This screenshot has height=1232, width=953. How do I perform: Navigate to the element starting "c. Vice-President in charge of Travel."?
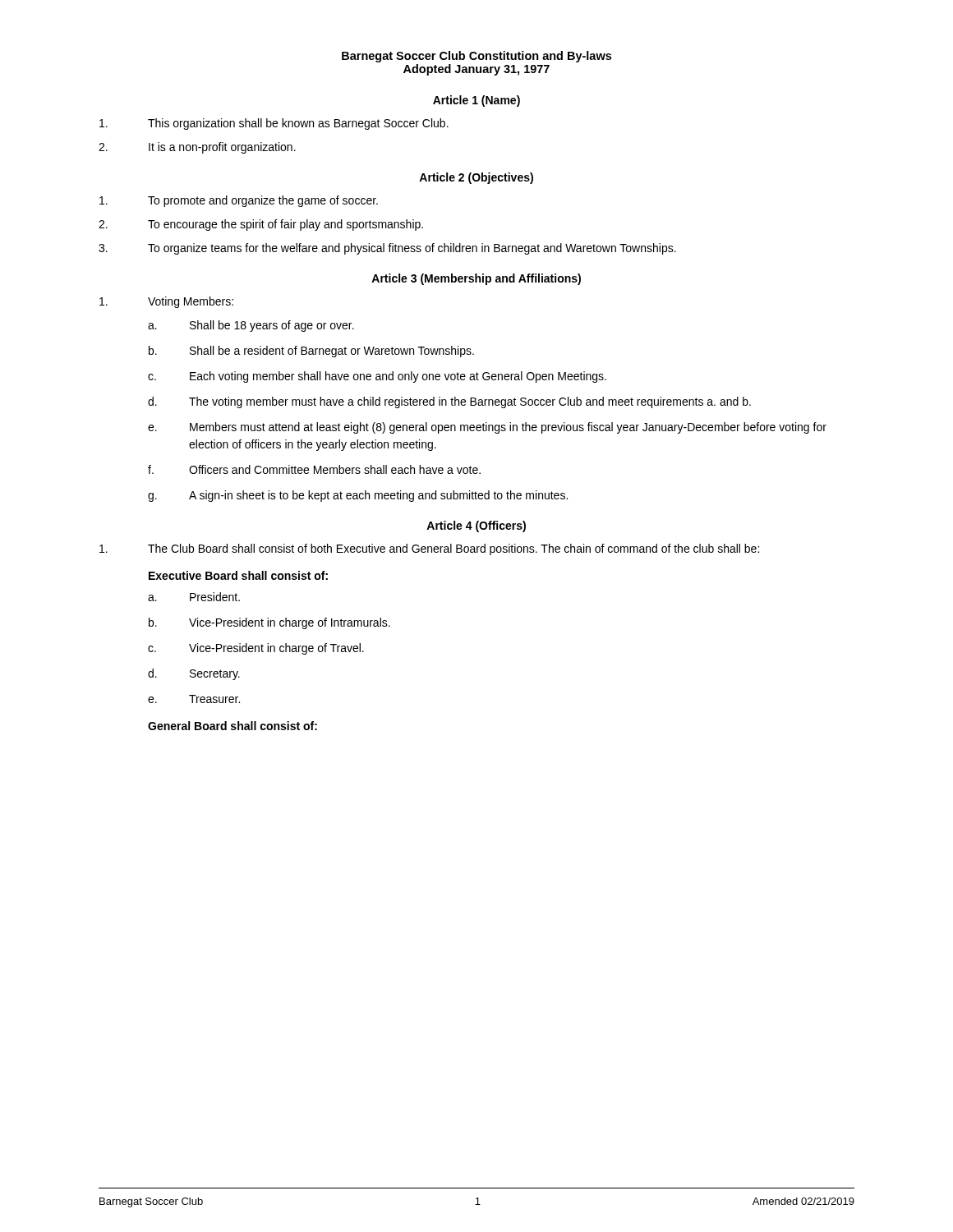pos(256,649)
